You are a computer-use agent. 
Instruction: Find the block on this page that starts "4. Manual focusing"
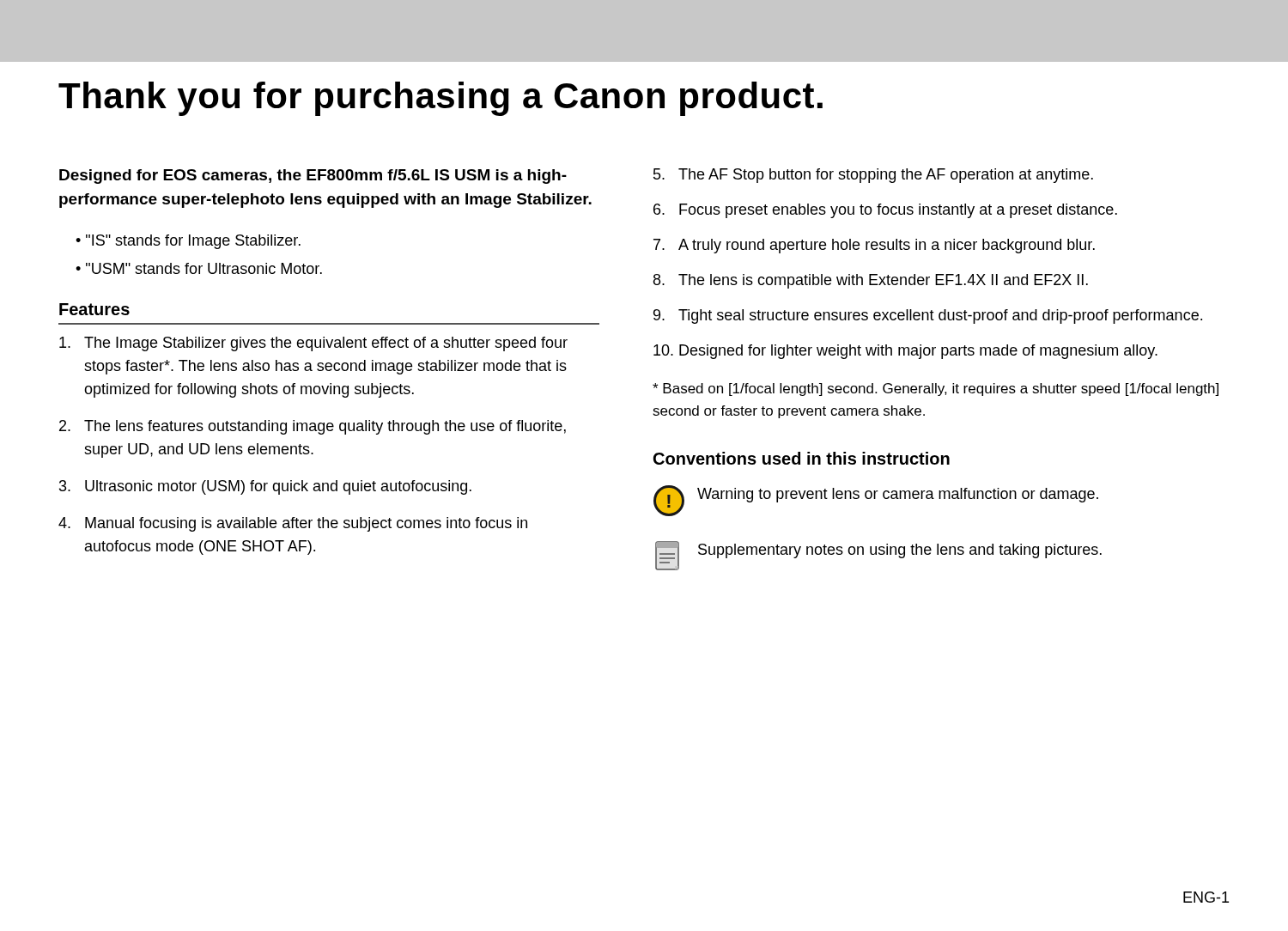(x=293, y=533)
